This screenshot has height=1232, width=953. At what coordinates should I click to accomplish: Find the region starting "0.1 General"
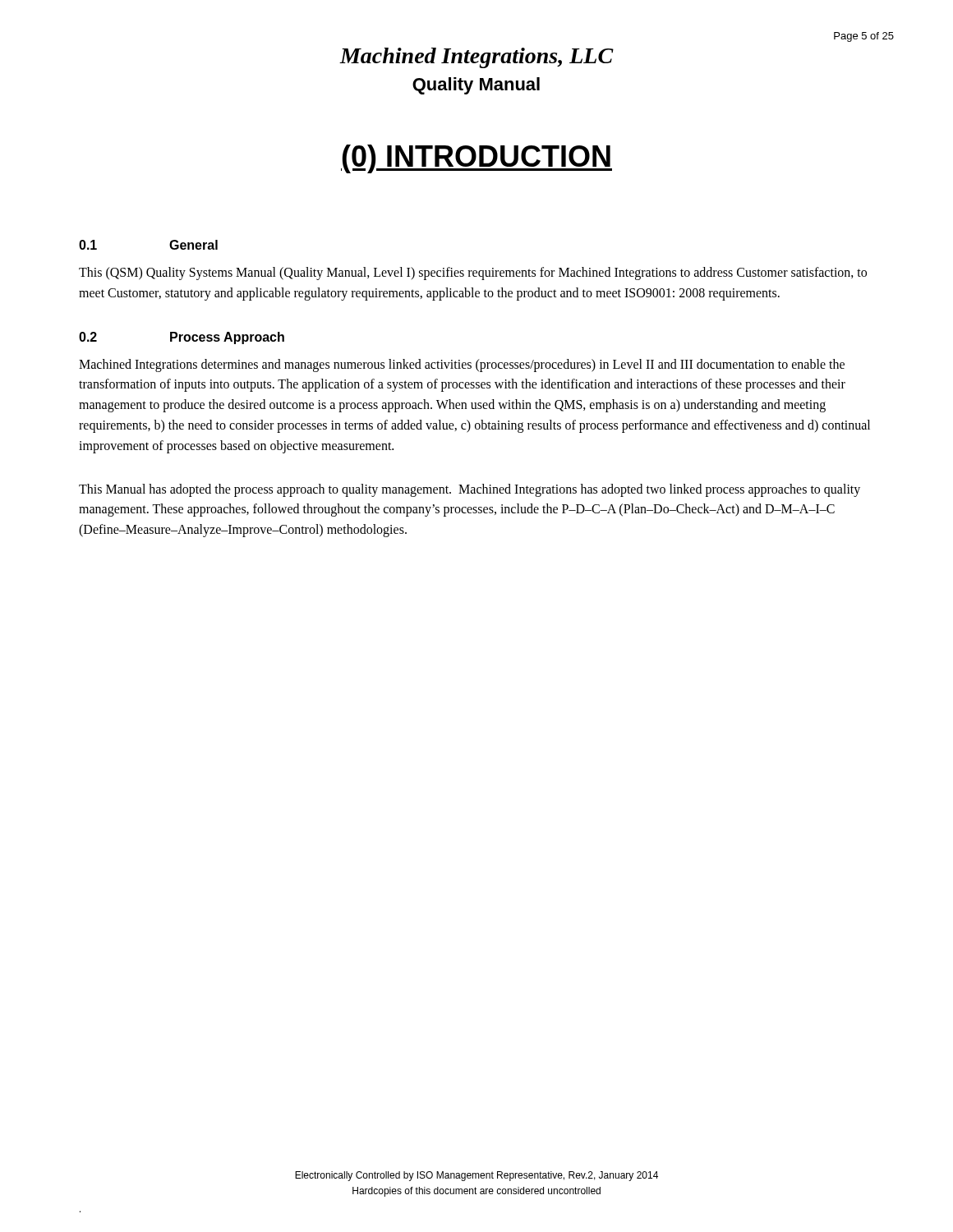point(81,244)
